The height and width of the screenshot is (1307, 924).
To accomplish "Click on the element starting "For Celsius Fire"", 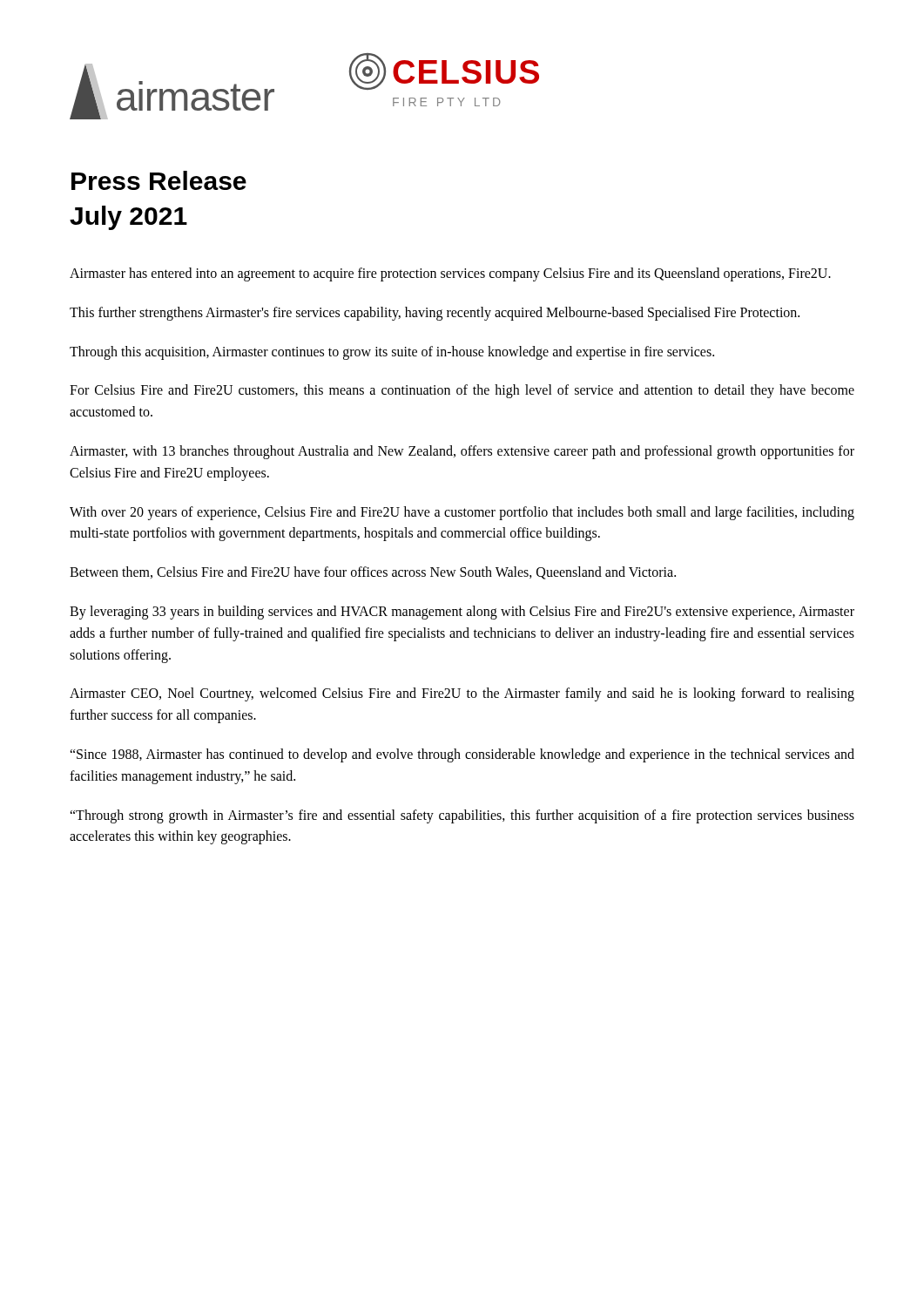I will coord(462,401).
